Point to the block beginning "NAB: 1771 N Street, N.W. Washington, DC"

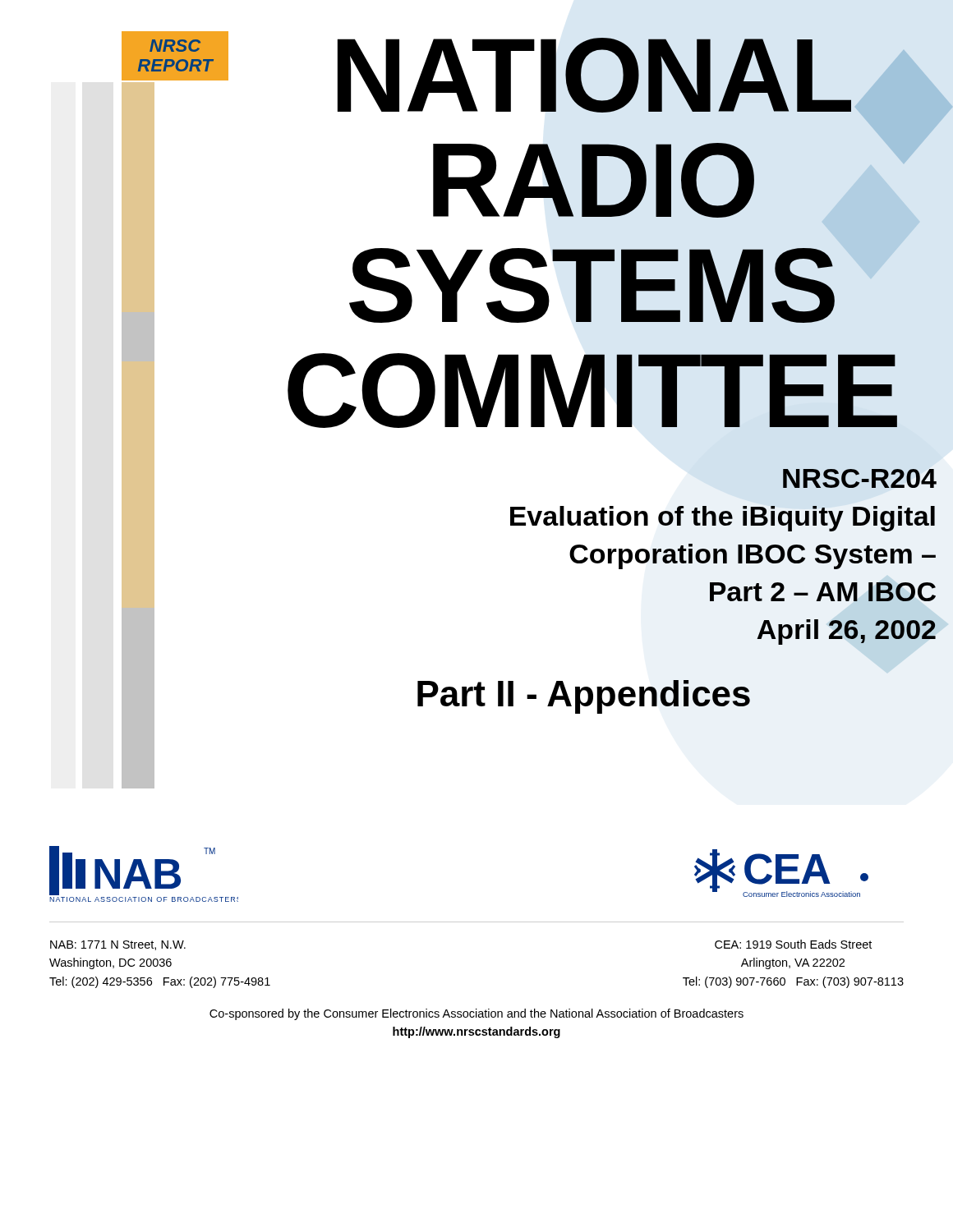[160, 963]
